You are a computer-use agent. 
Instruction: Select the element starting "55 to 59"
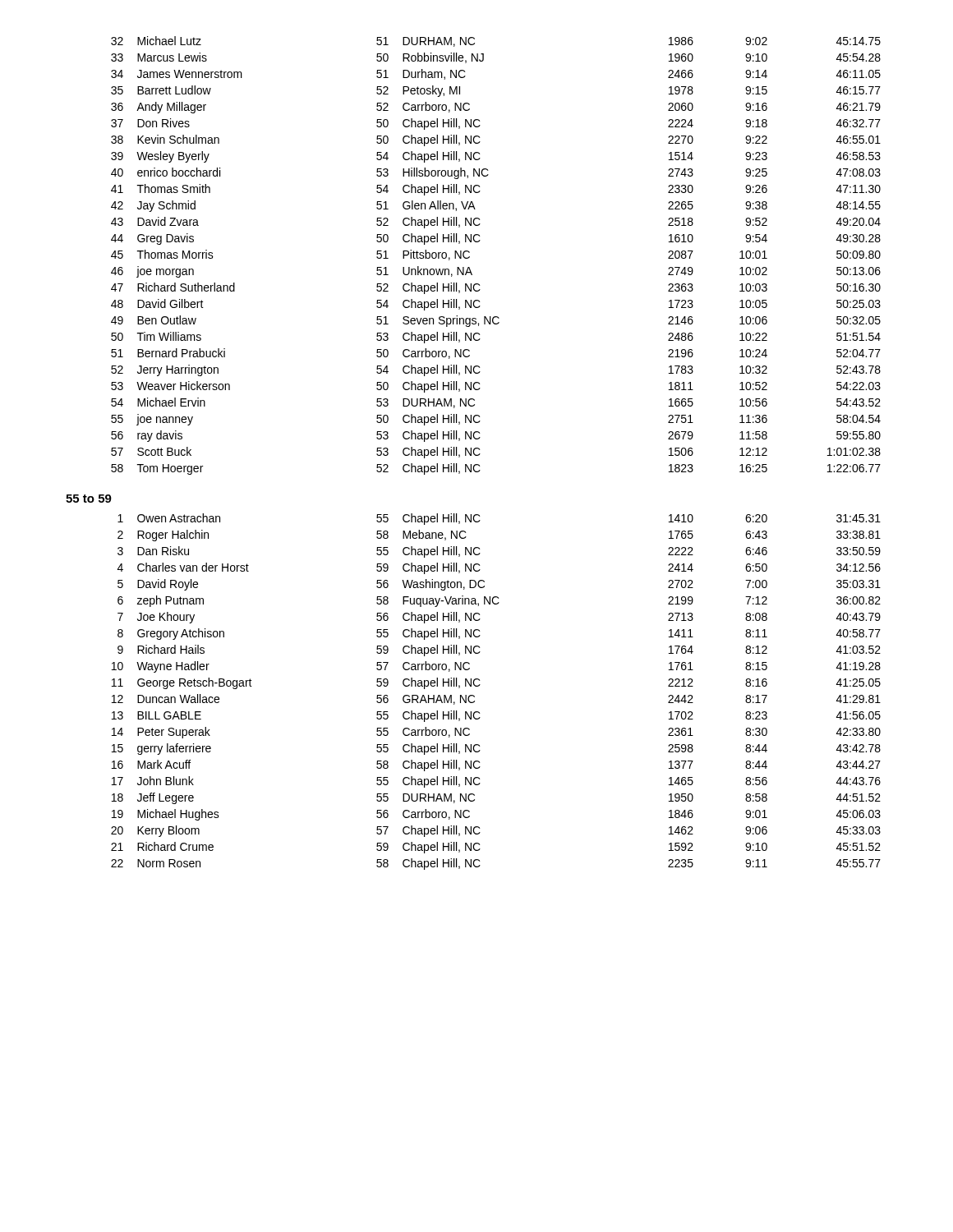pyautogui.click(x=89, y=498)
